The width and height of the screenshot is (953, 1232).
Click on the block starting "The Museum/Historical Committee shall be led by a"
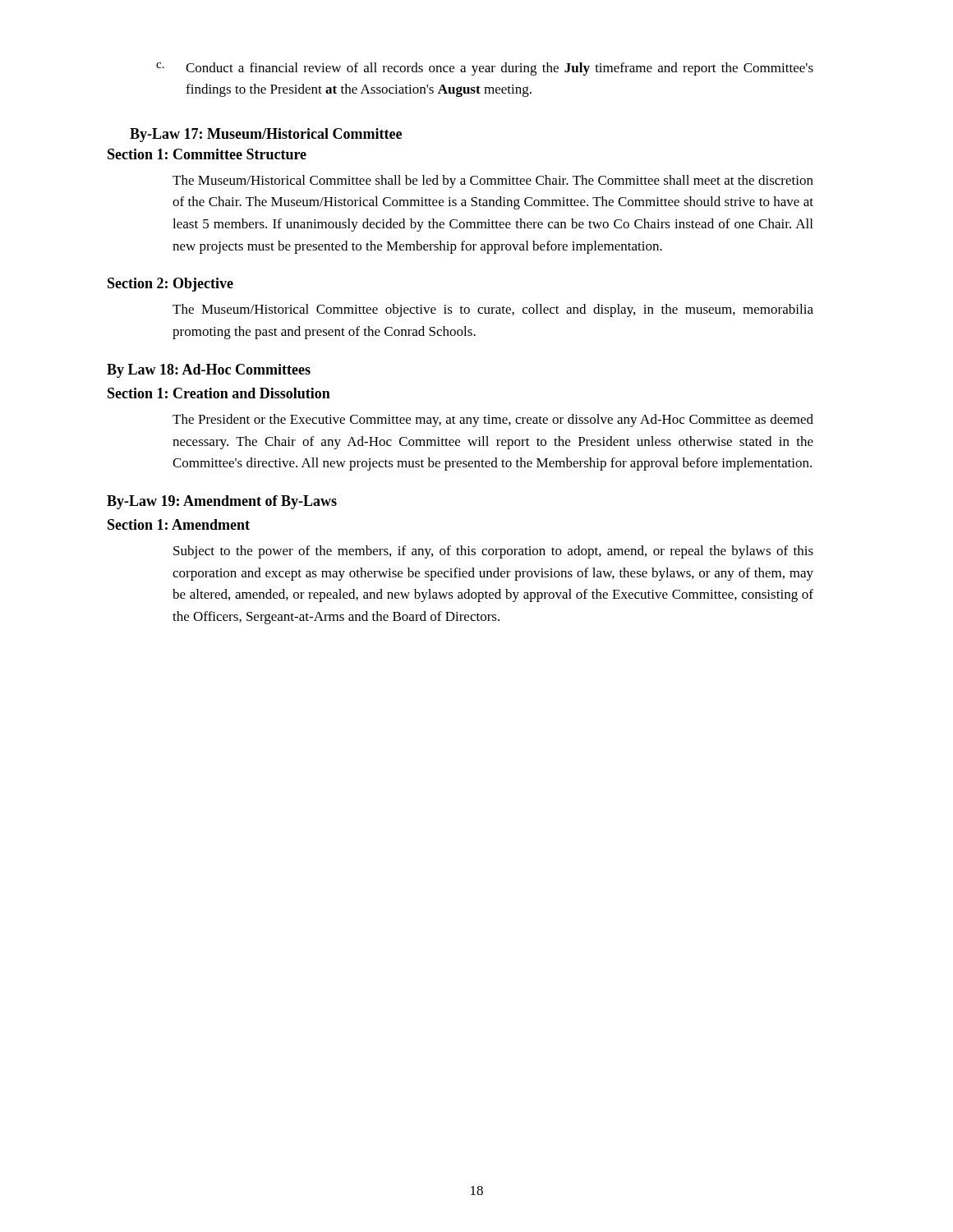493,213
